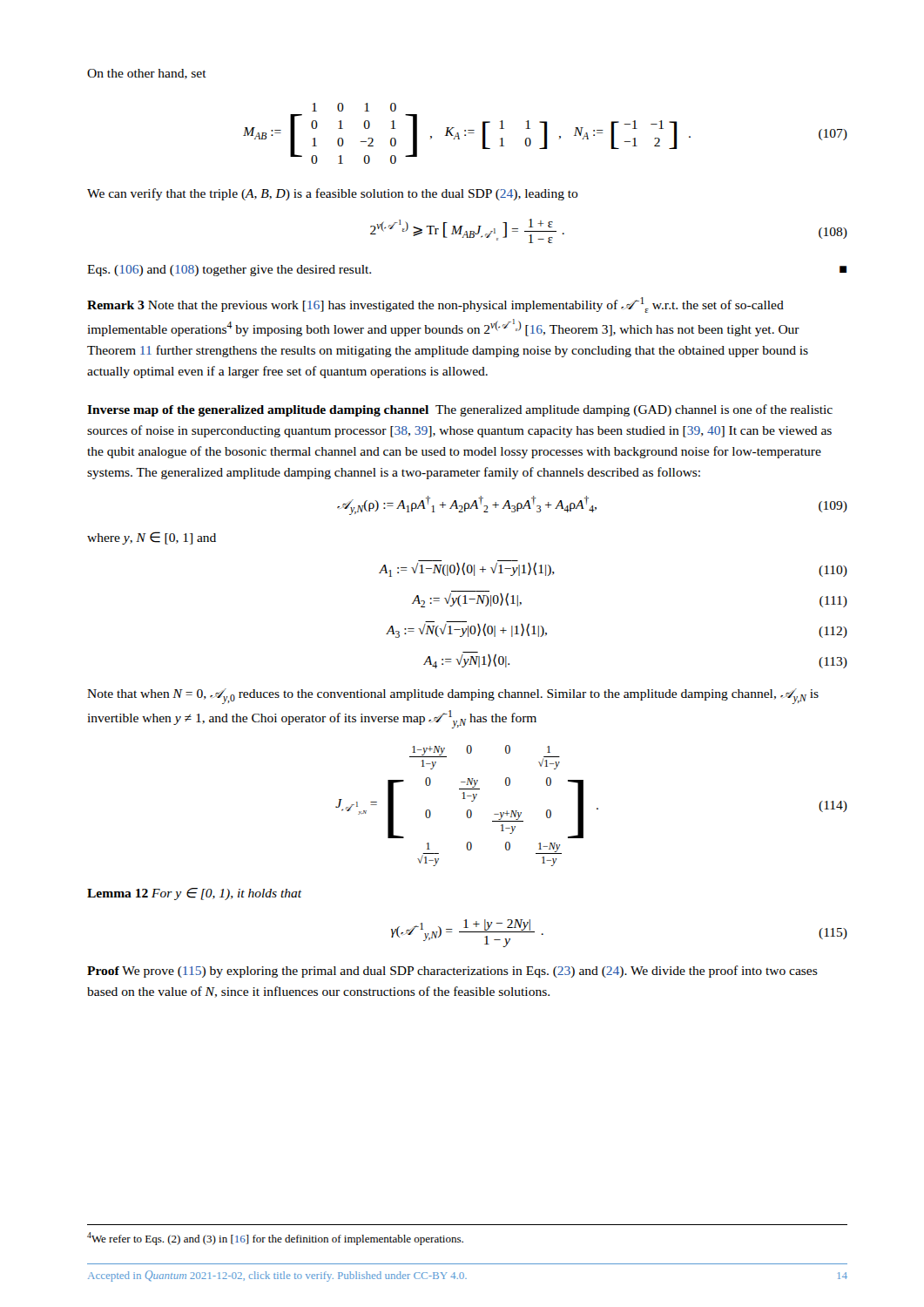924x1307 pixels.
Task: Select the text block that says "Proof We prove (115) by exploring the primal"
Action: (452, 981)
